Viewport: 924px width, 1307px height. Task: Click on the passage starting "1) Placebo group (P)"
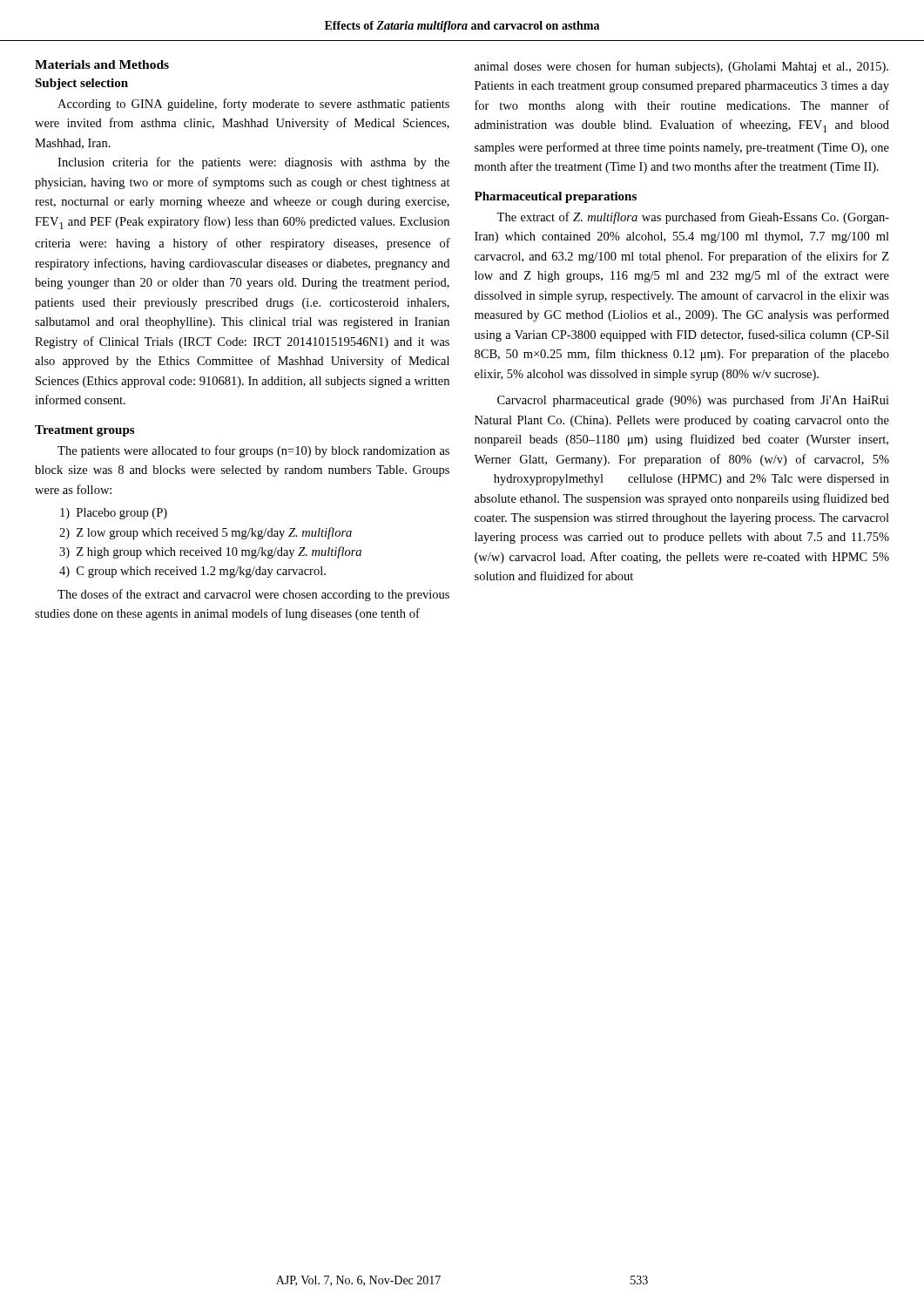113,512
